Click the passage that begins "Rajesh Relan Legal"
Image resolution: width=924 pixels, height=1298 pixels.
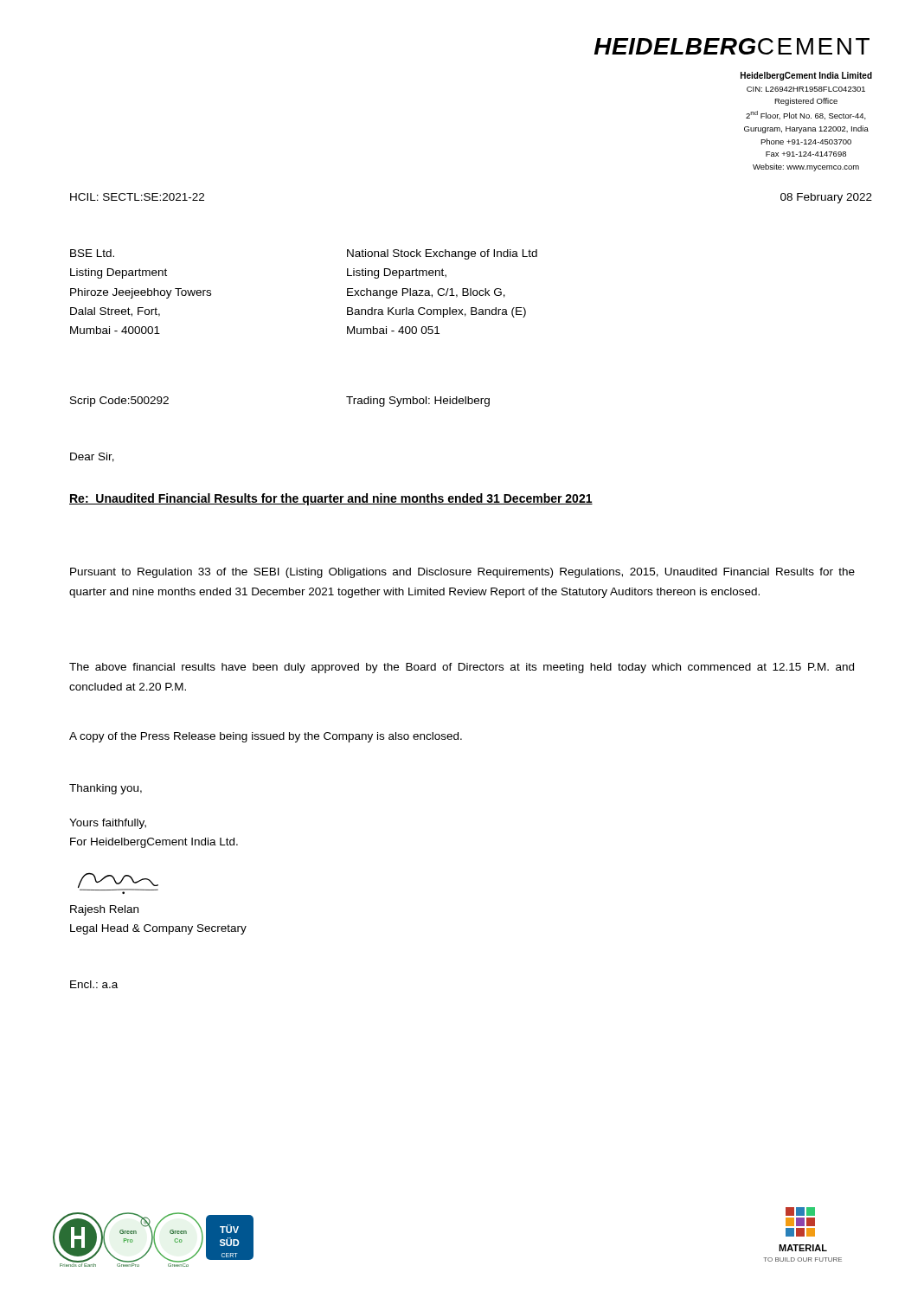click(158, 918)
